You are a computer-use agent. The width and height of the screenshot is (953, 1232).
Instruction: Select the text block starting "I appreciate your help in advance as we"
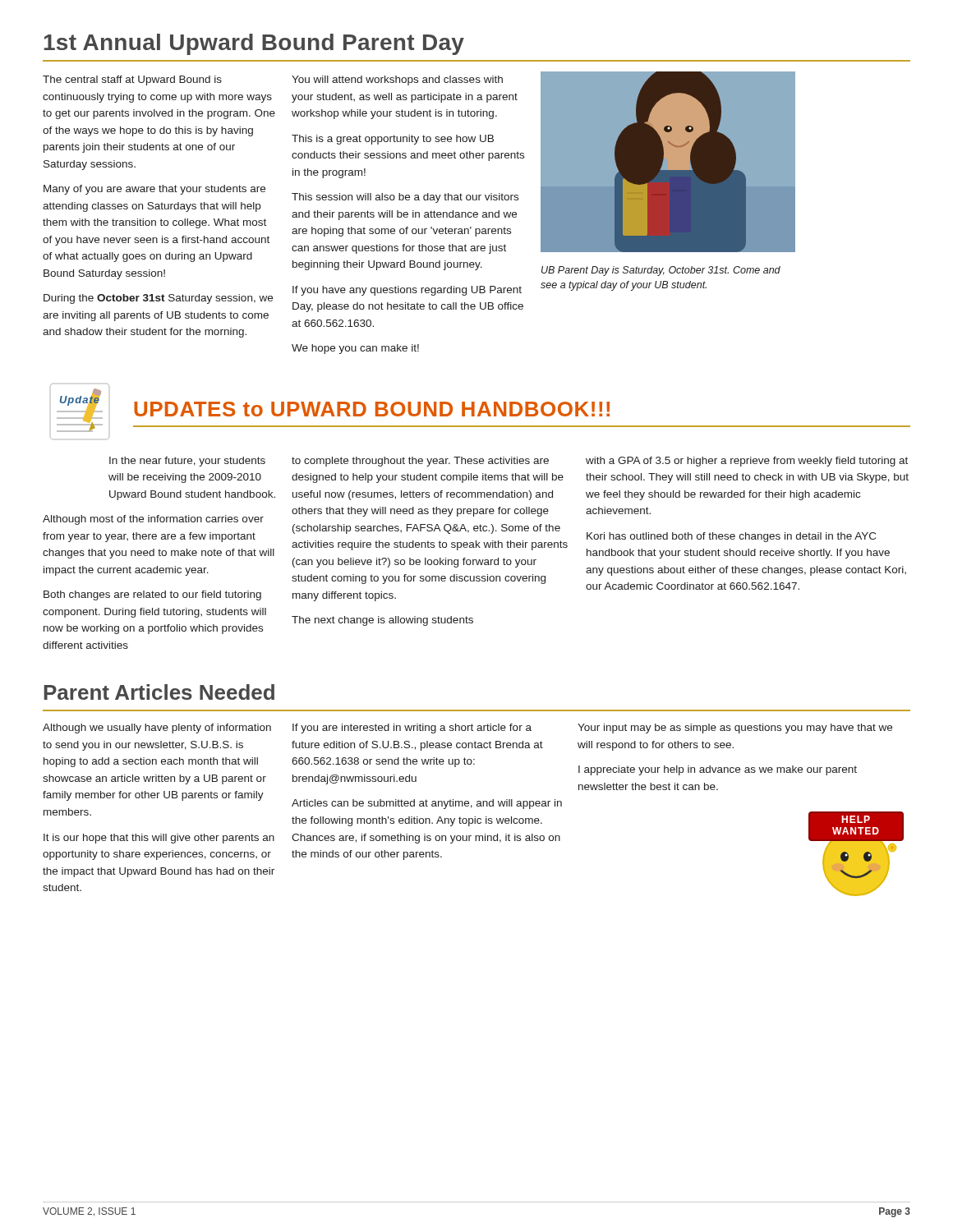[717, 778]
